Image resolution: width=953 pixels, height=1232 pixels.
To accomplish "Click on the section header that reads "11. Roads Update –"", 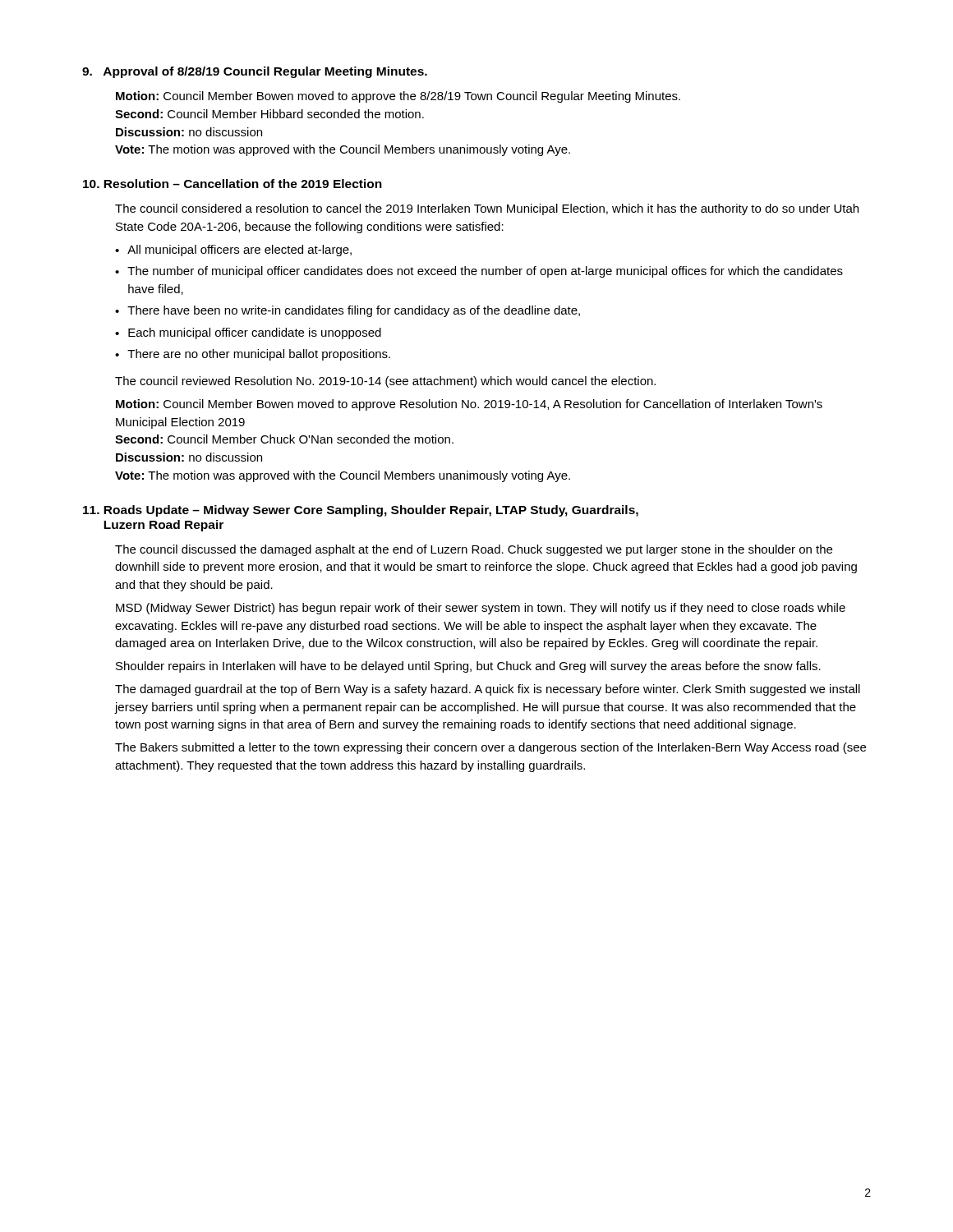I will pos(360,517).
